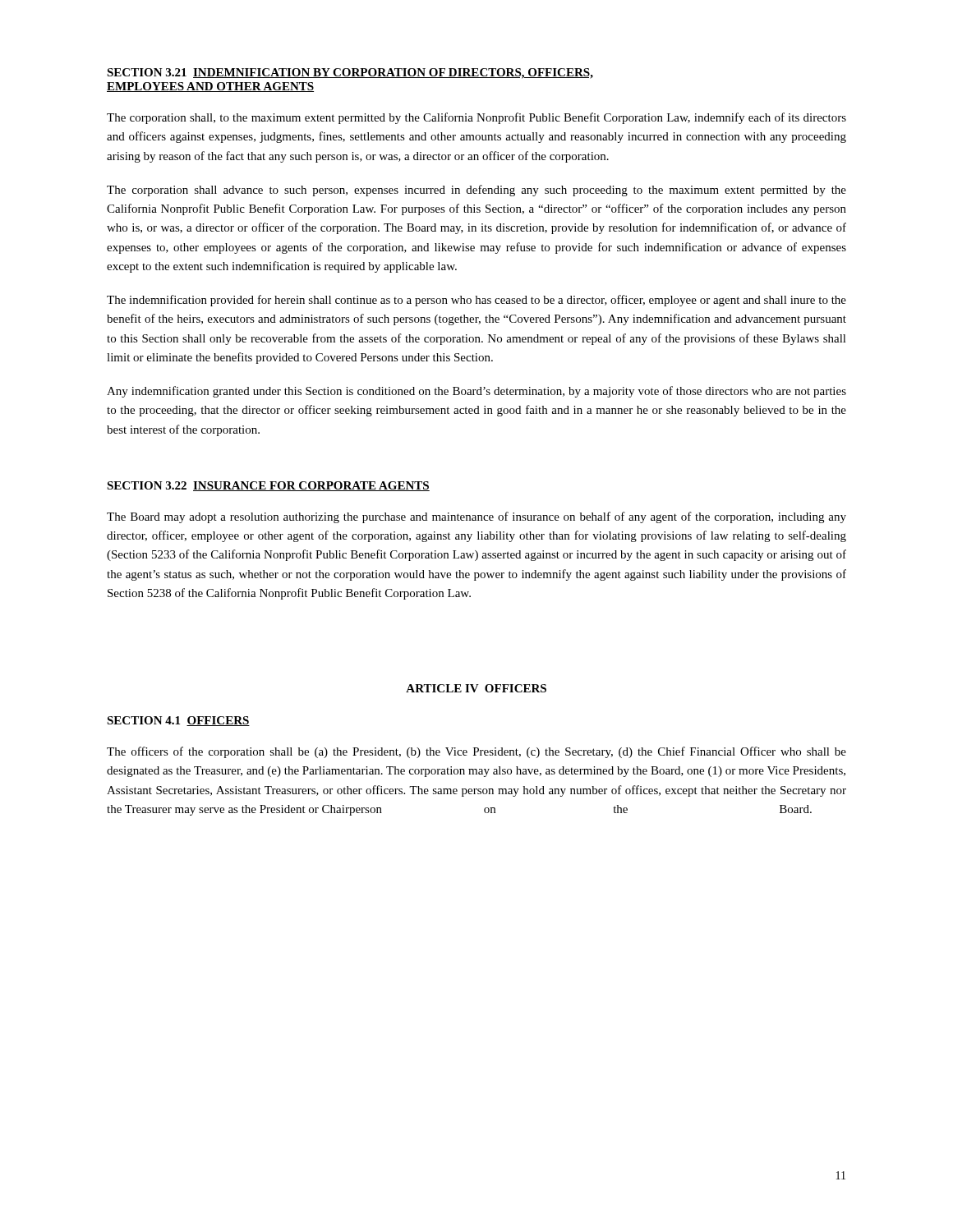Find the text block containing "The corporation shall advance to such person,"
The height and width of the screenshot is (1232, 953).
click(476, 228)
